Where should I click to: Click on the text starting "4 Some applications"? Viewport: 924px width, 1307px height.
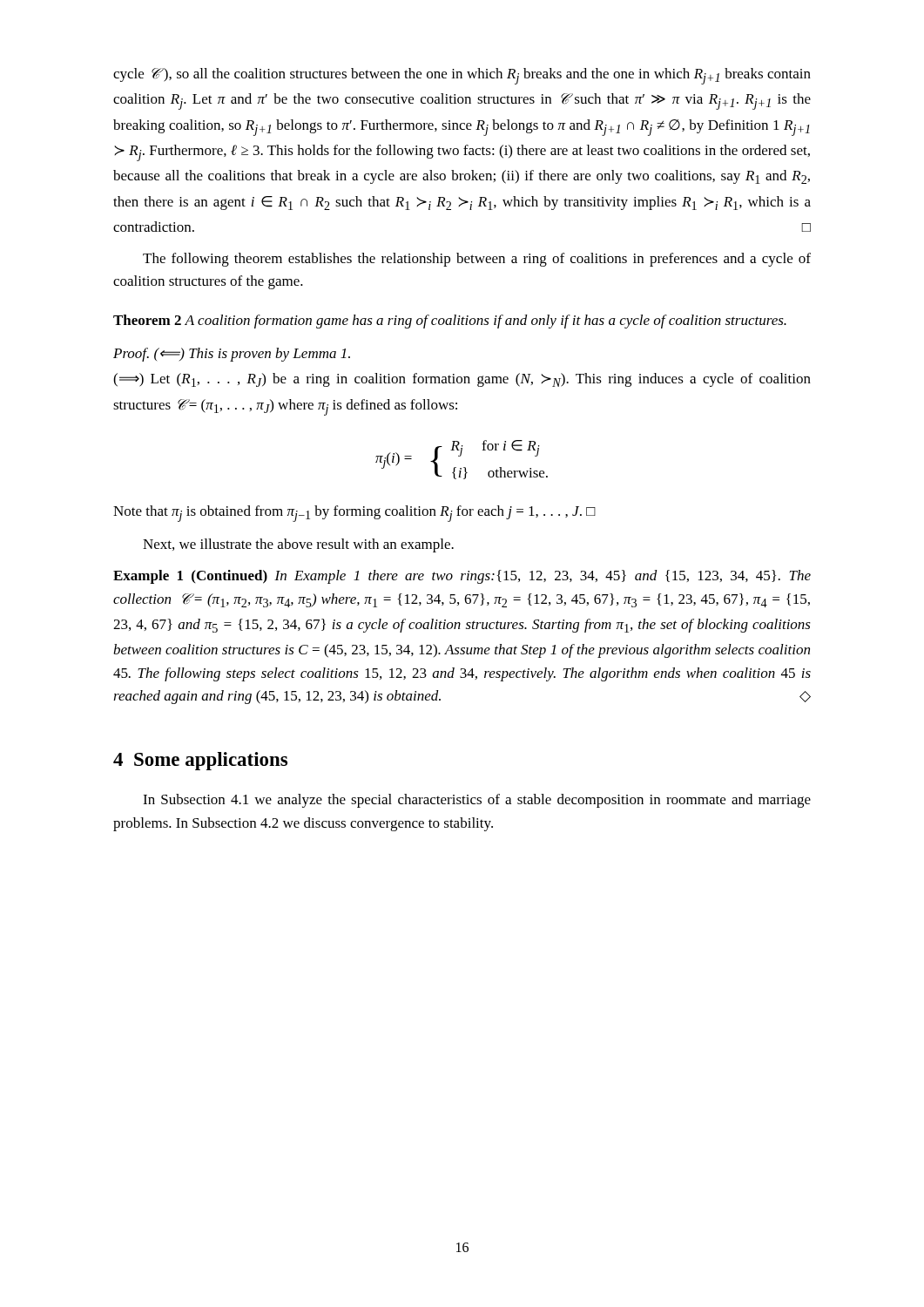(200, 761)
